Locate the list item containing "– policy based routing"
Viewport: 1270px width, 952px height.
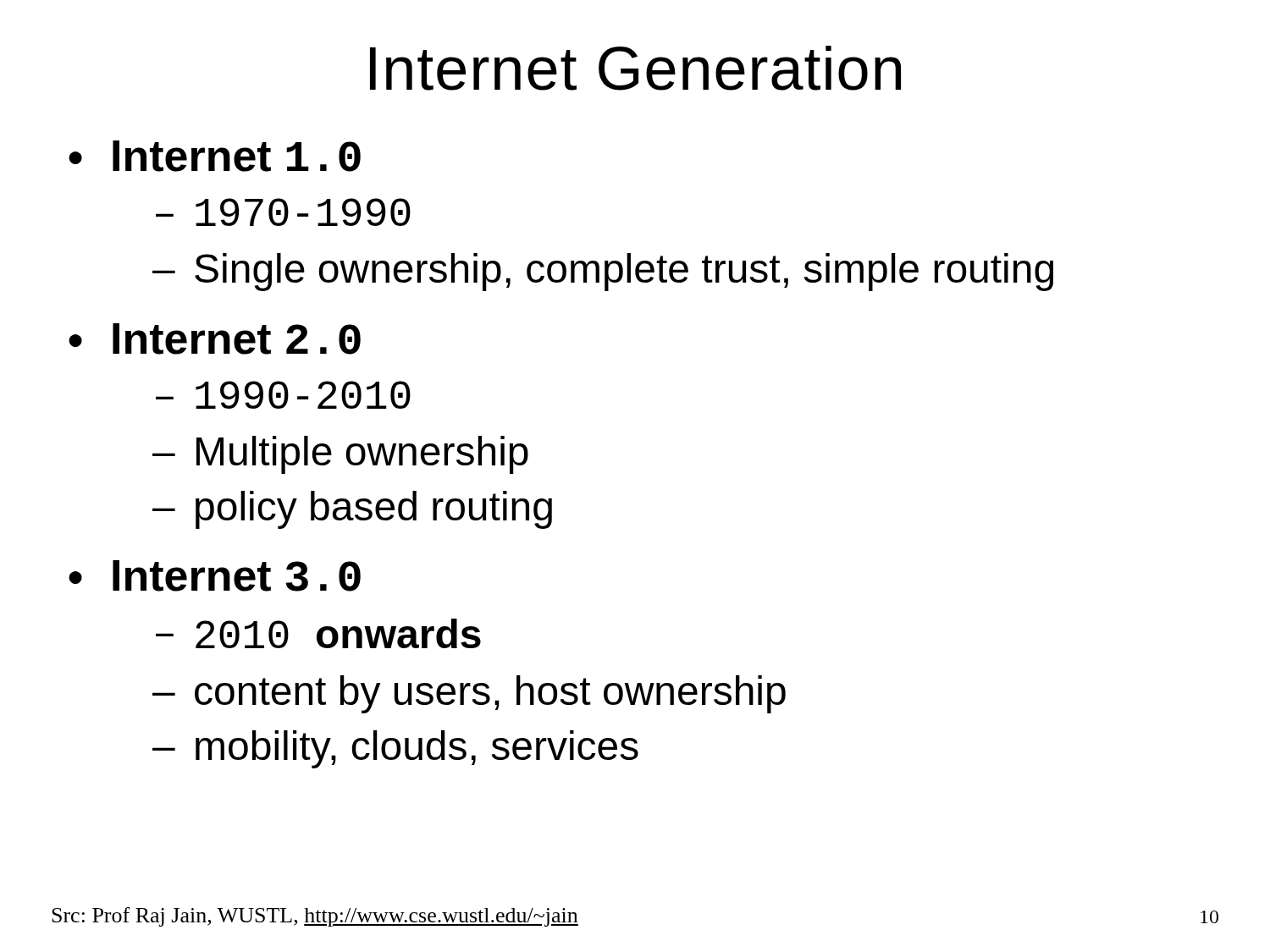pos(353,507)
